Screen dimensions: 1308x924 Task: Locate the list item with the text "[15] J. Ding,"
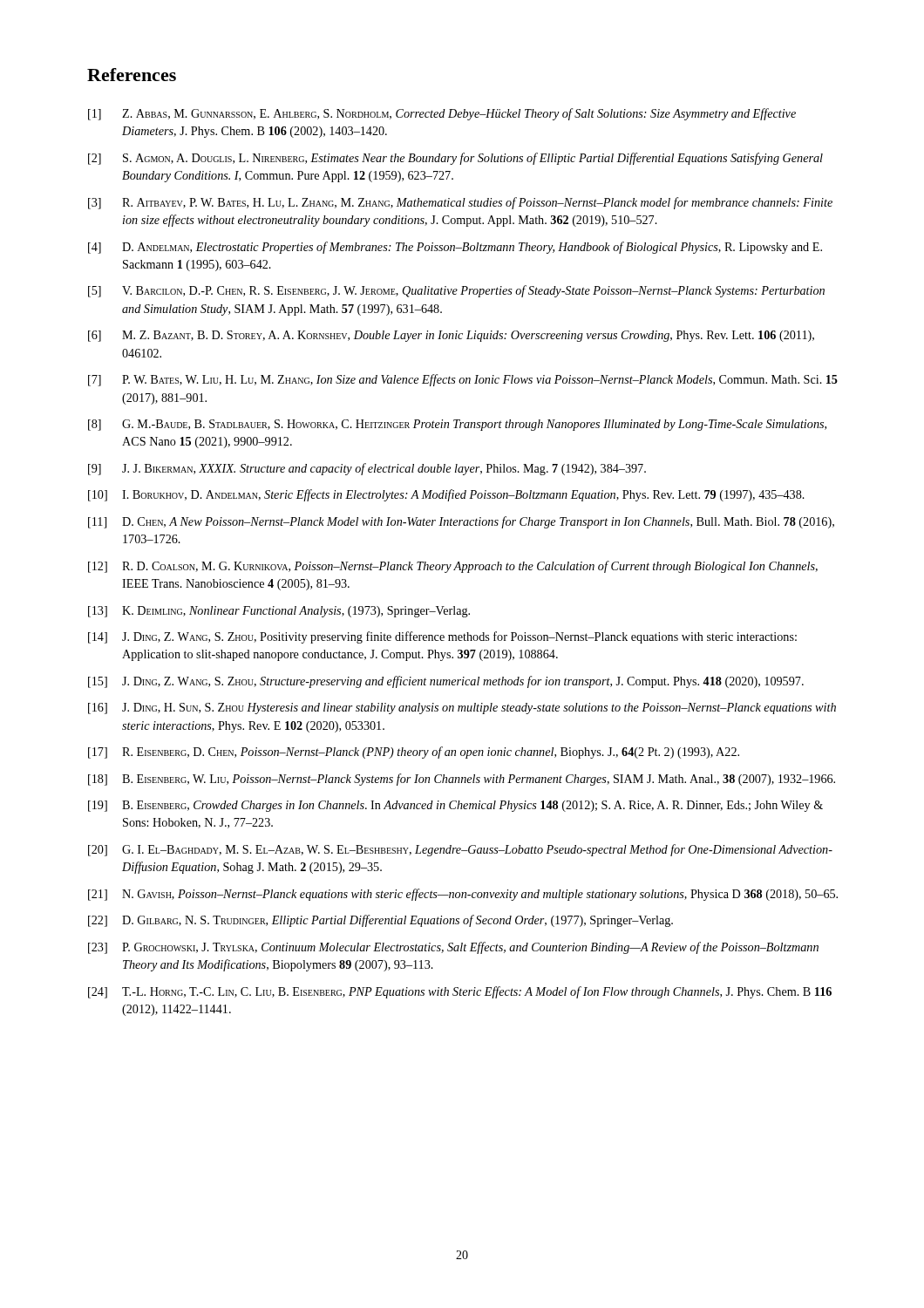point(466,681)
